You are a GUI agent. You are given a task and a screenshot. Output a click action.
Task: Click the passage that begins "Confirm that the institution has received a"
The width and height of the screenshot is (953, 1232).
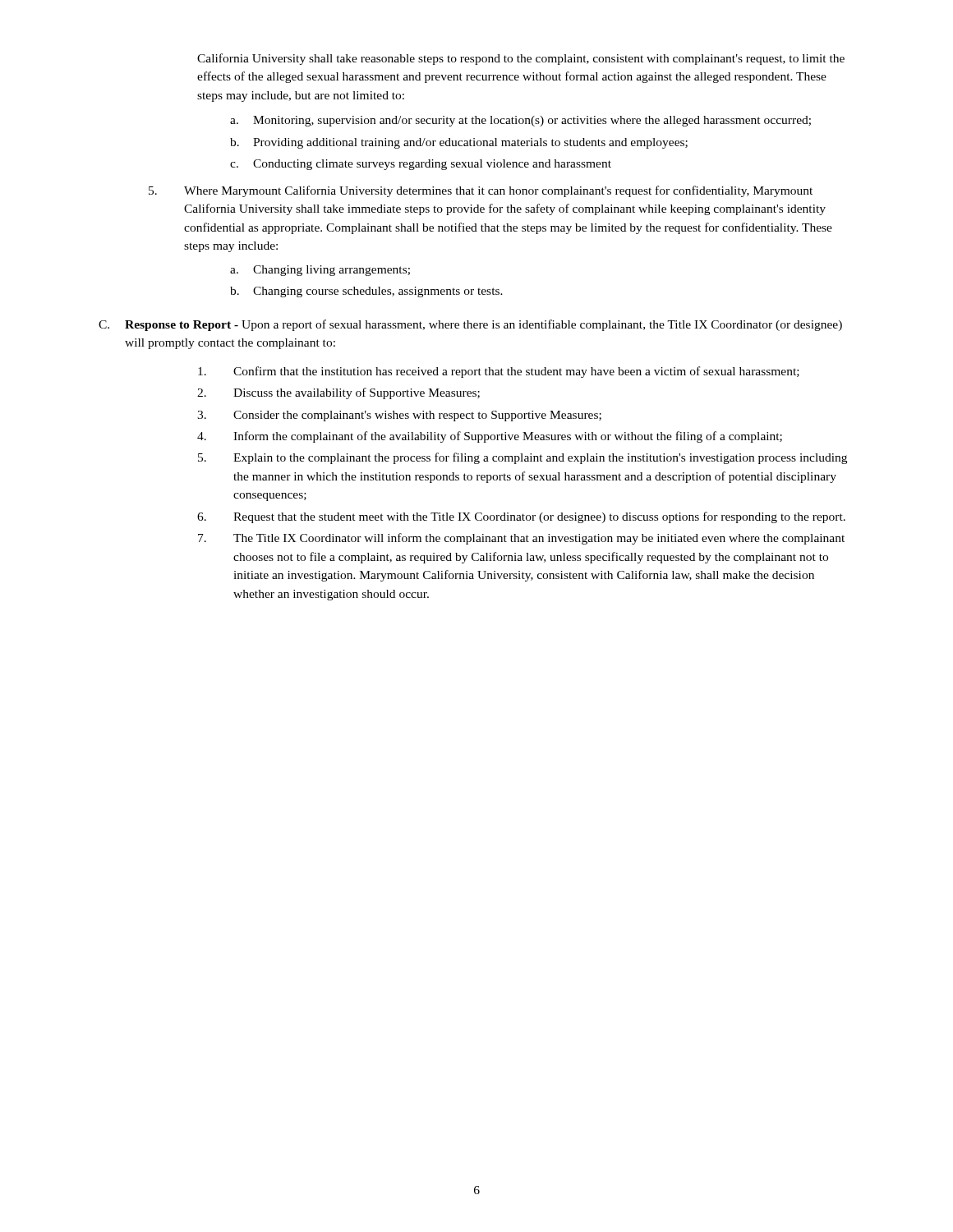click(x=499, y=371)
